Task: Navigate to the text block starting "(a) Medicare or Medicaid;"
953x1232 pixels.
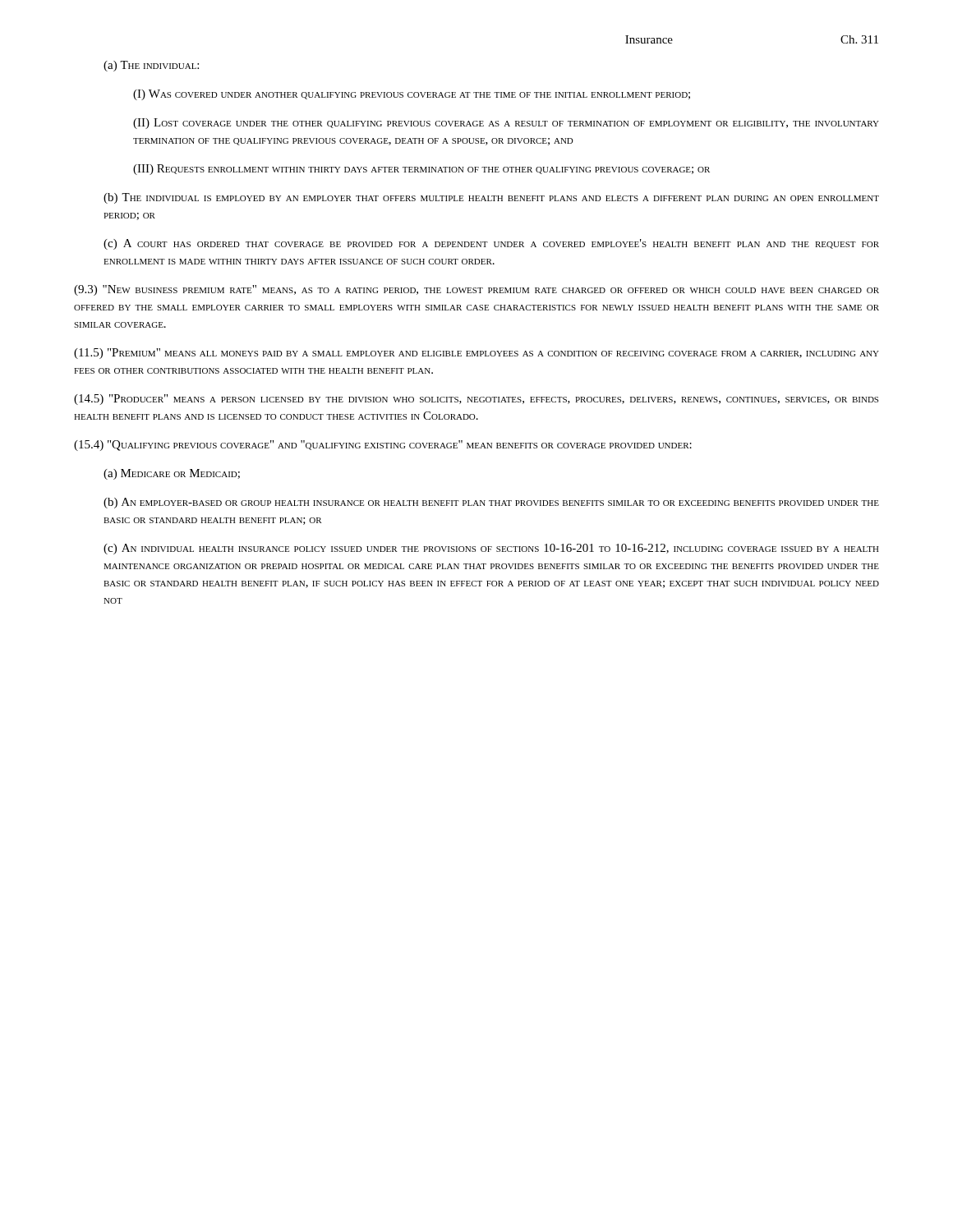Action: tap(172, 474)
